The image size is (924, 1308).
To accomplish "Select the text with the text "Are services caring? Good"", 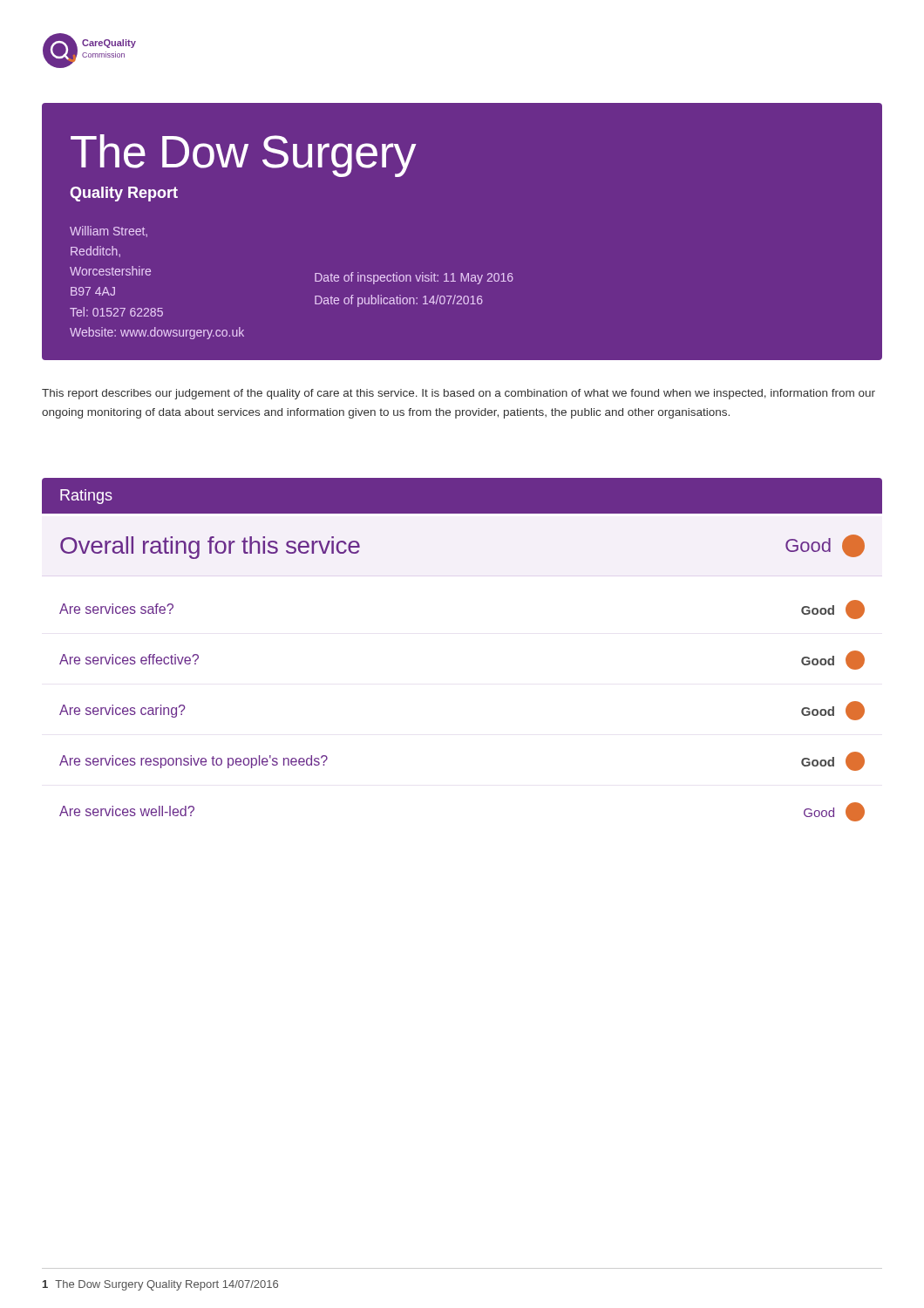I will point(125,711).
